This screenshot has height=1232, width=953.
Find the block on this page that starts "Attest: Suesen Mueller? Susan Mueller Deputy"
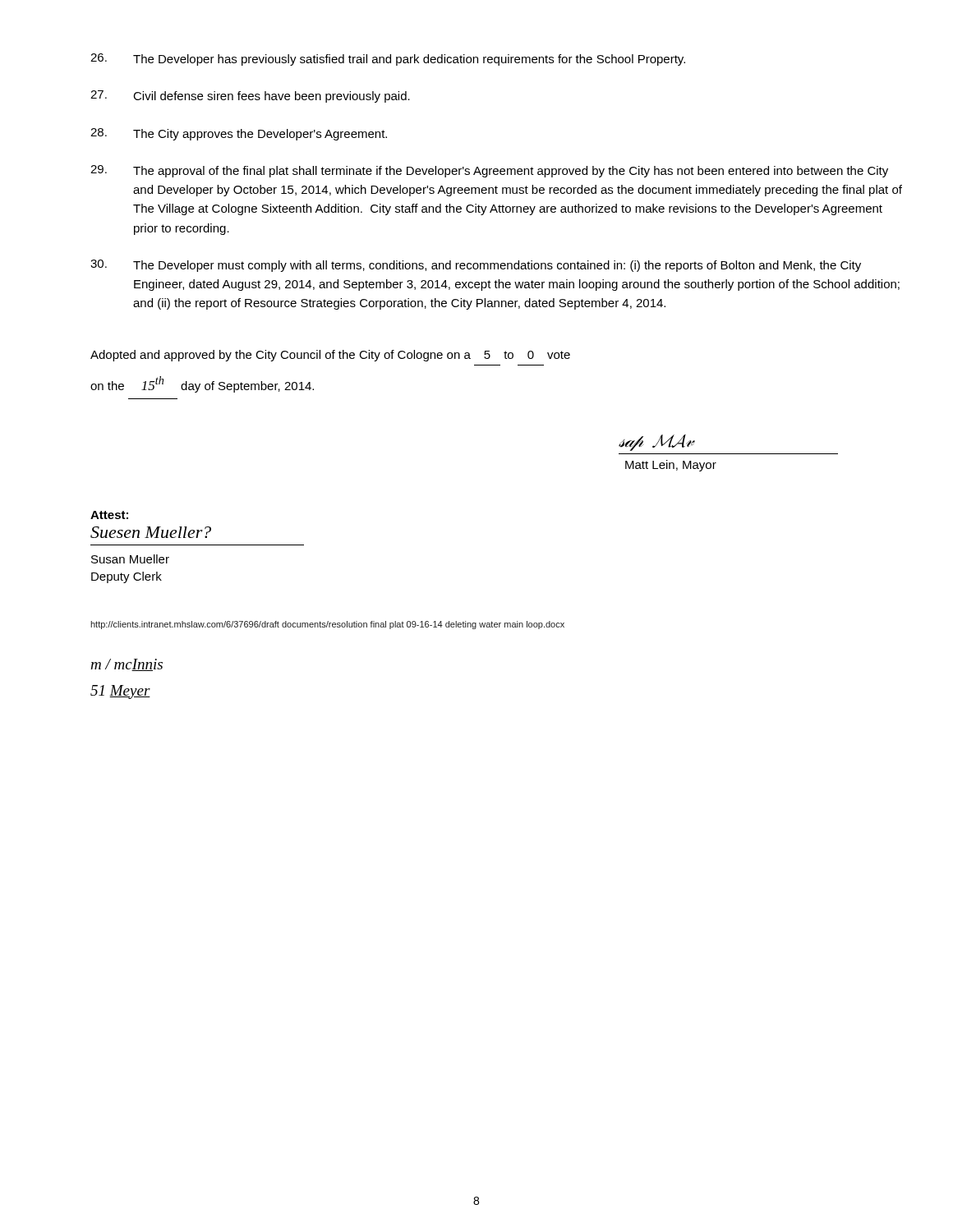tap(109, 515)
